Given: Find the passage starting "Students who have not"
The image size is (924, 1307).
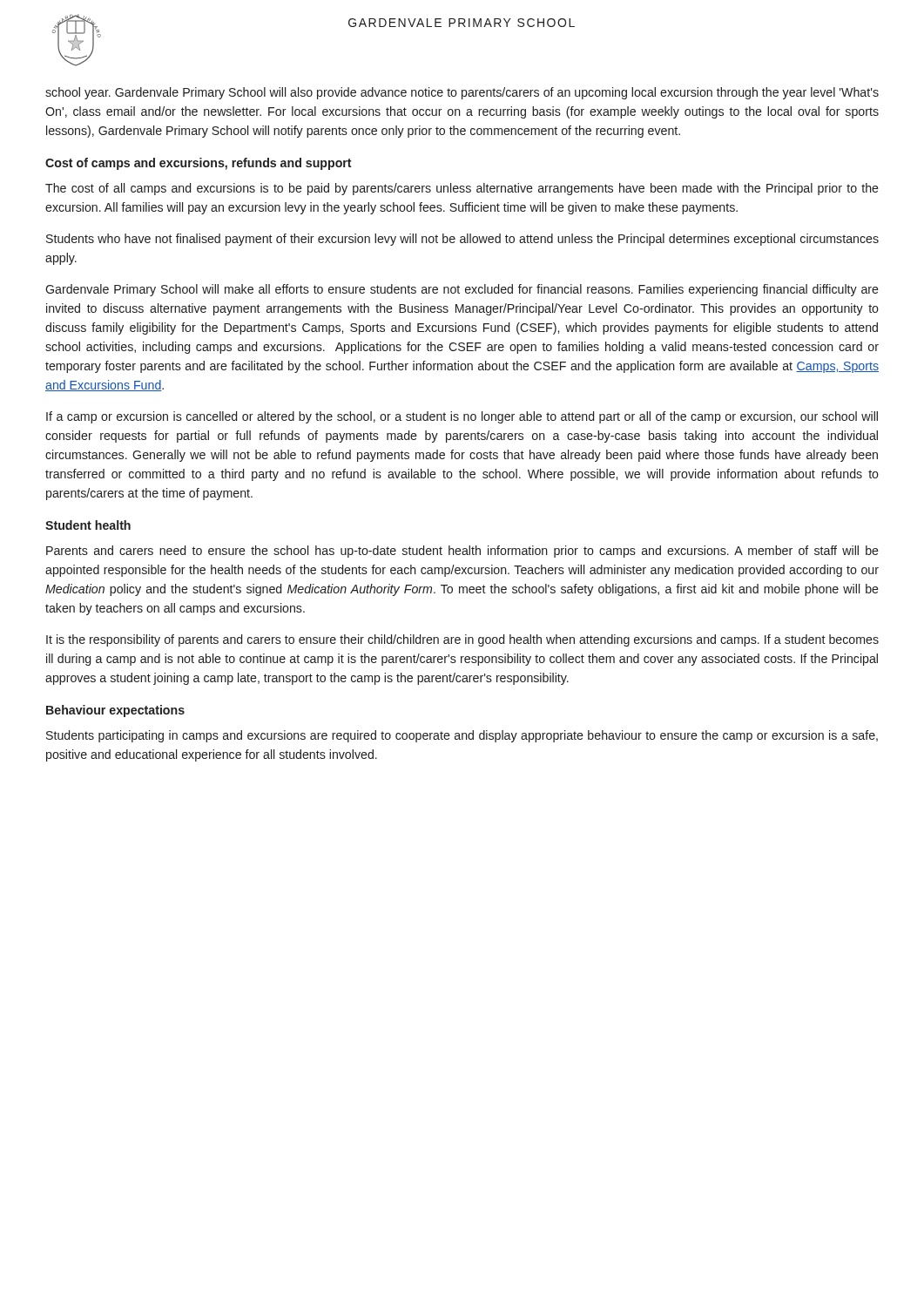Looking at the screenshot, I should point(462,248).
